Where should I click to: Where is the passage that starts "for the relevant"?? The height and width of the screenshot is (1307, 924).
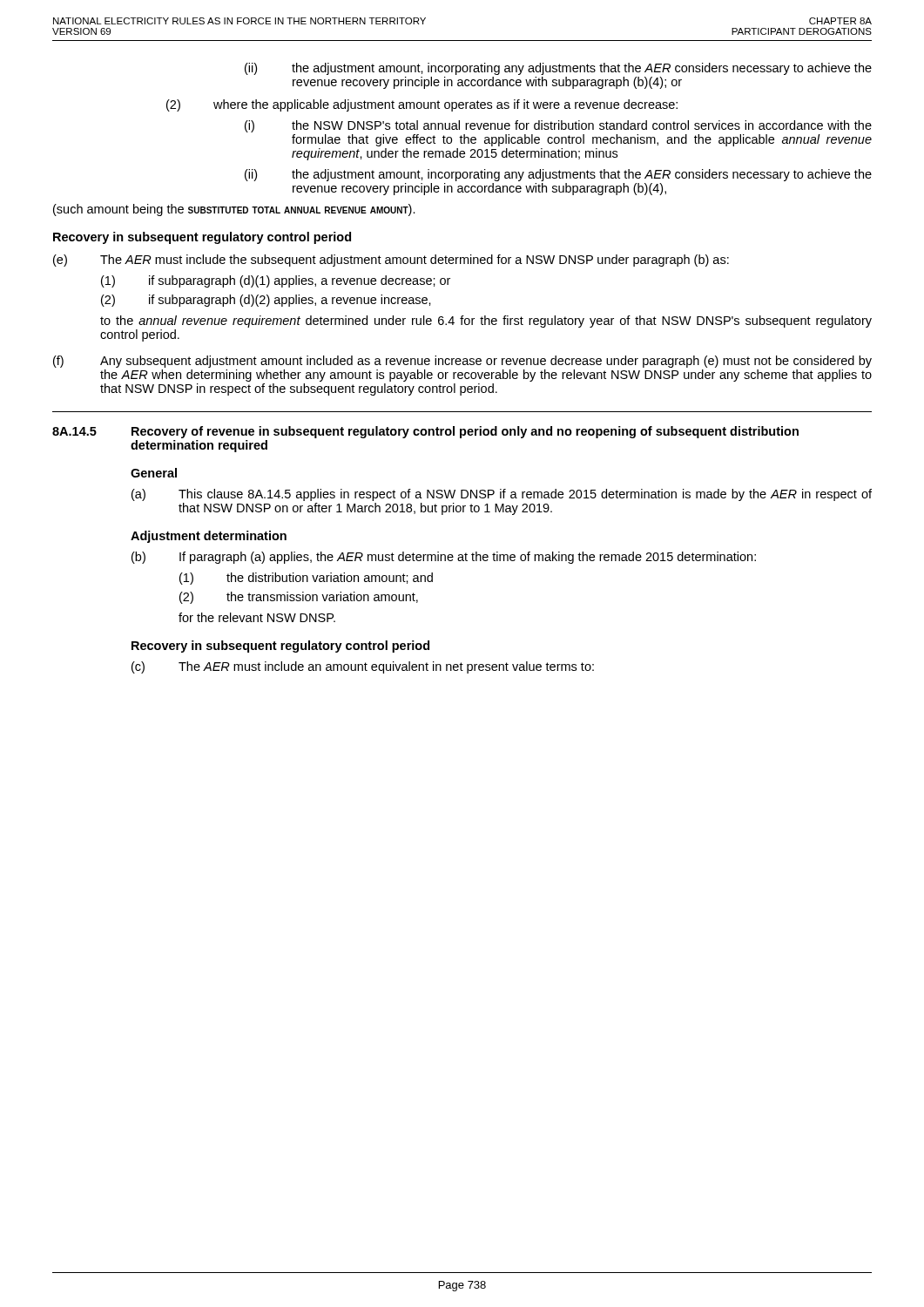point(257,618)
